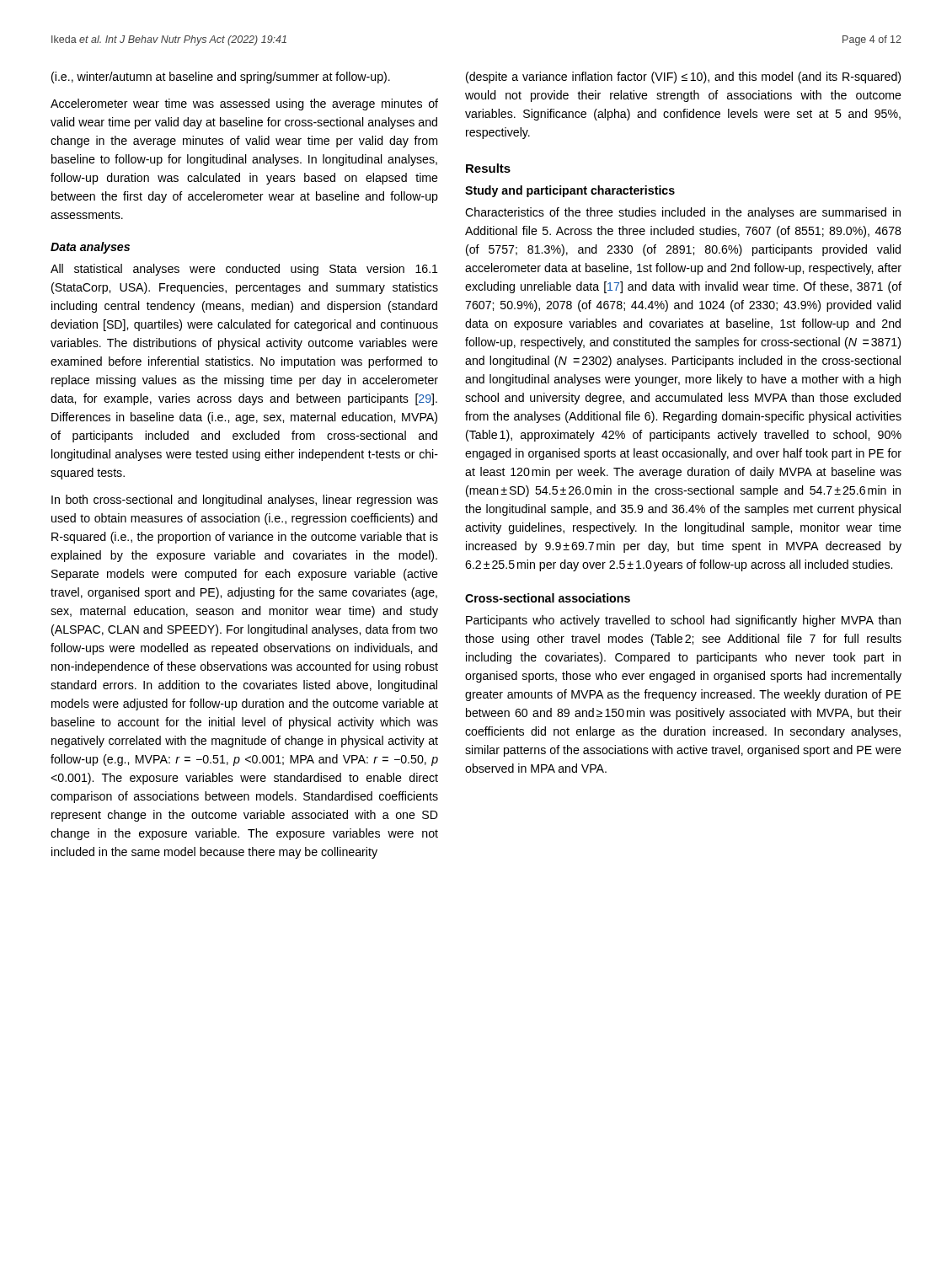Image resolution: width=952 pixels, height=1264 pixels.
Task: Click on the block starting "All statistical analyses were conducted using Stata"
Action: (244, 560)
